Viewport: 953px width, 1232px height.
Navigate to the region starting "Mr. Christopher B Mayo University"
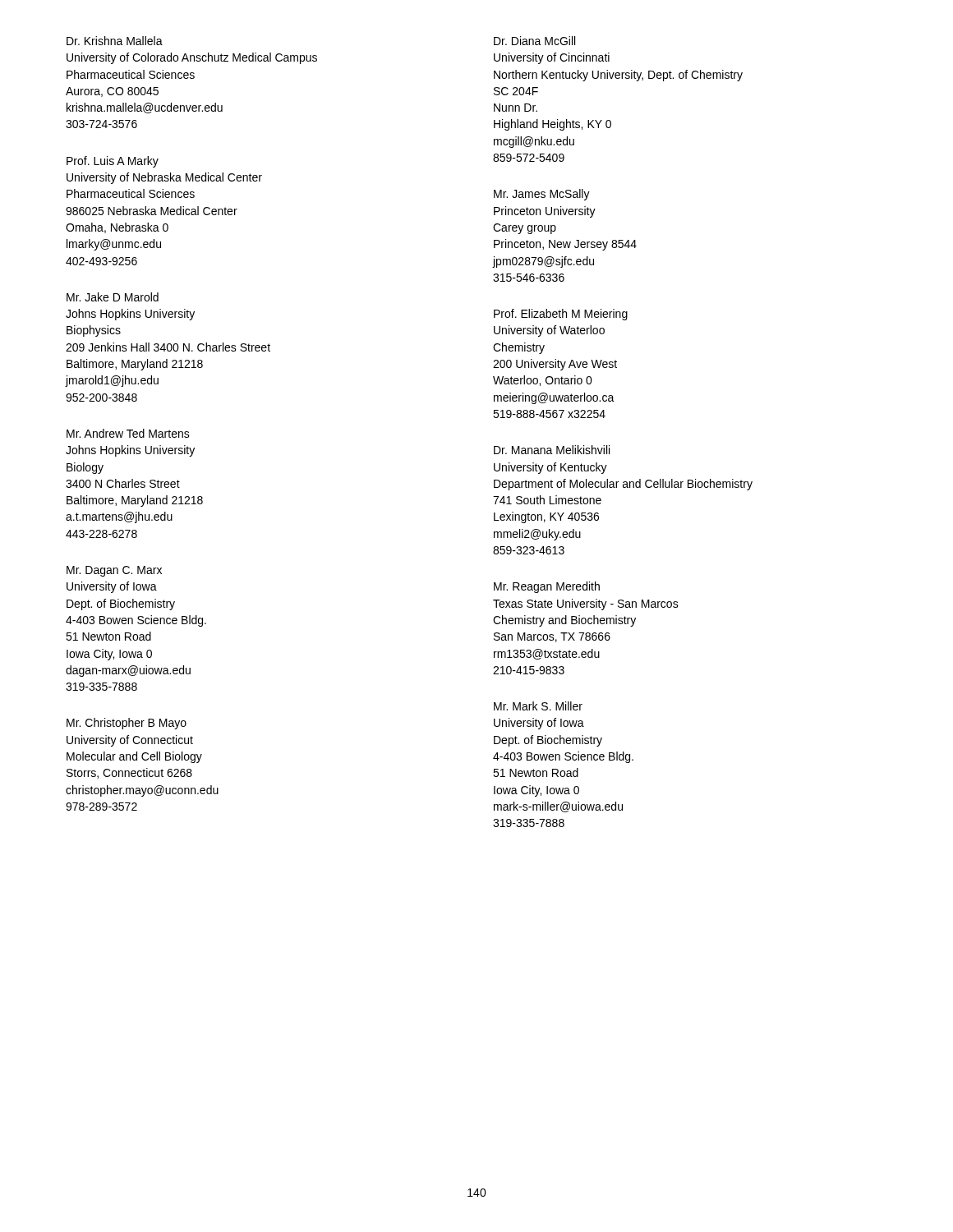[x=127, y=724]
